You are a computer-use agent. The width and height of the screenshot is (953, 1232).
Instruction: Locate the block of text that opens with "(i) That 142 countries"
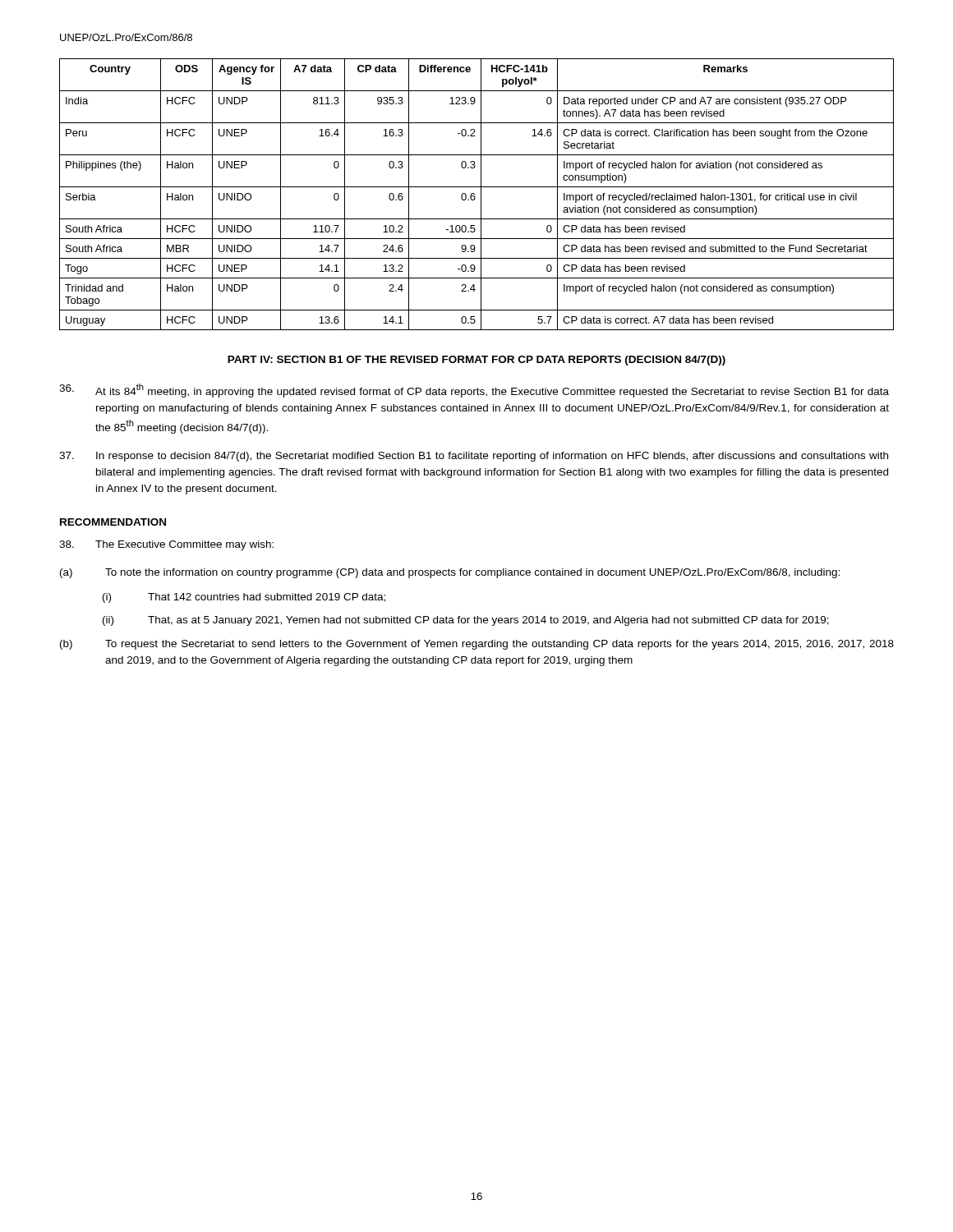pos(244,598)
